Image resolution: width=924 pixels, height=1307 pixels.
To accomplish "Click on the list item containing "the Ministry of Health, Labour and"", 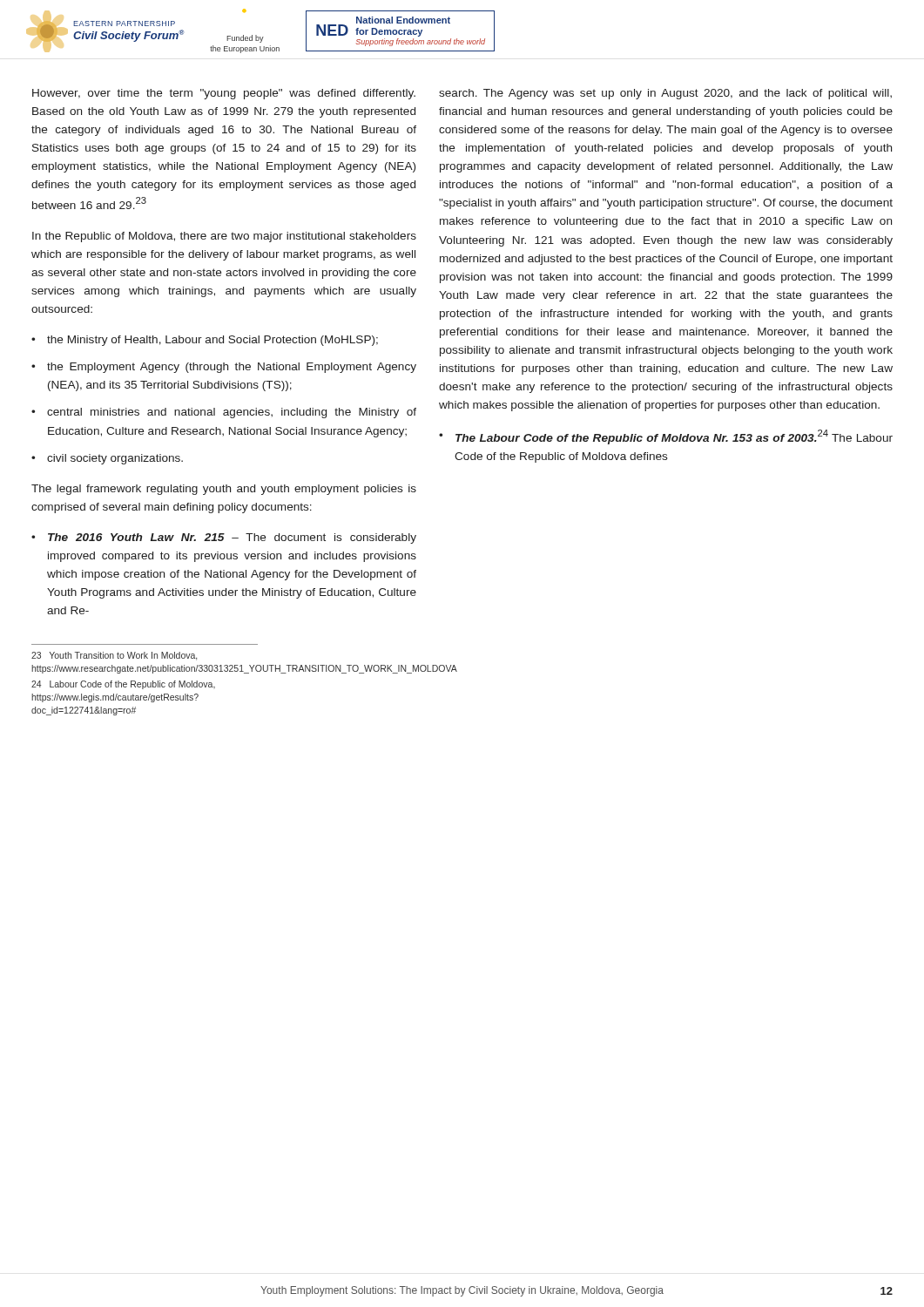I will (x=213, y=340).
